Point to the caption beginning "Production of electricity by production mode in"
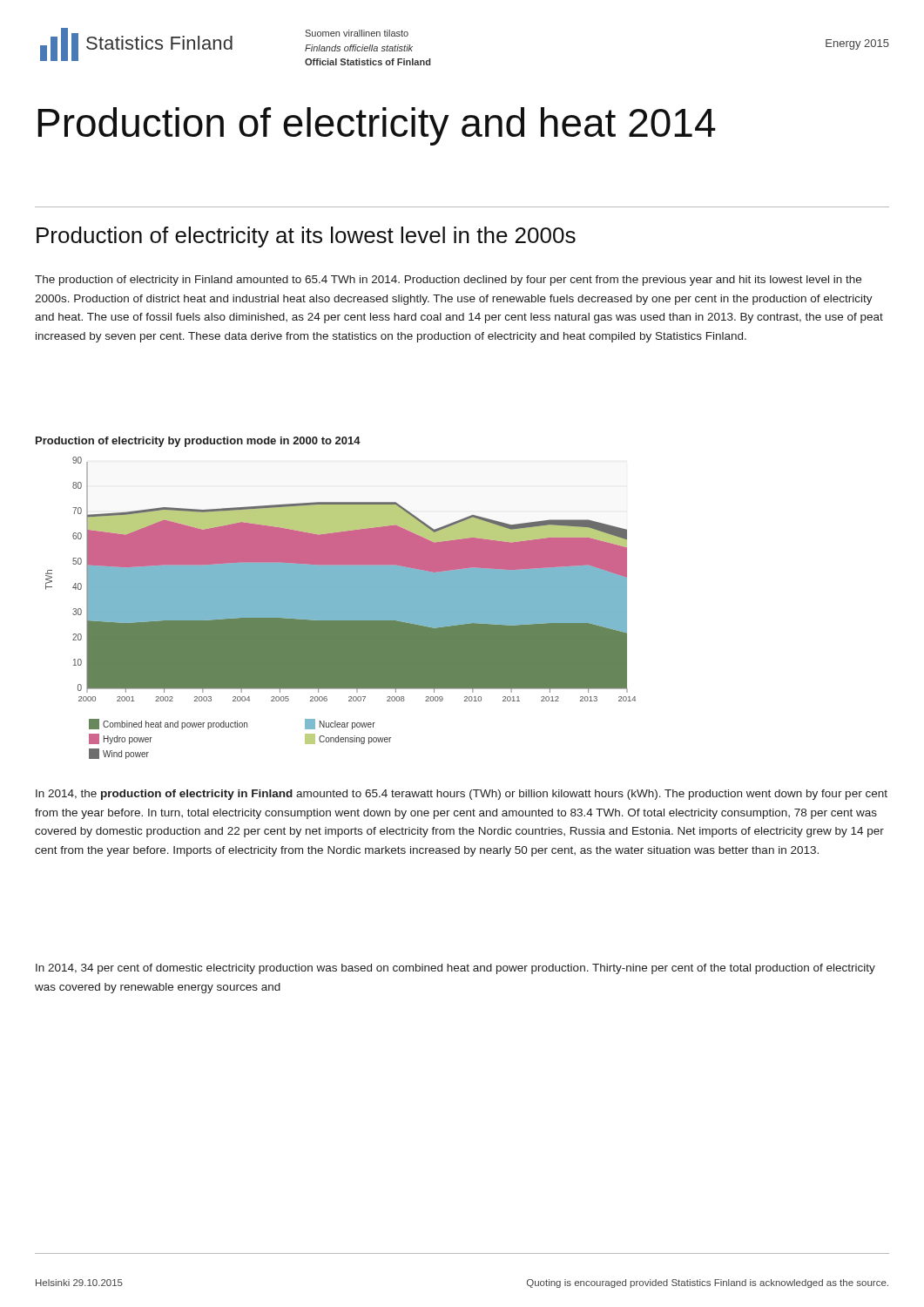The image size is (924, 1307). click(197, 440)
